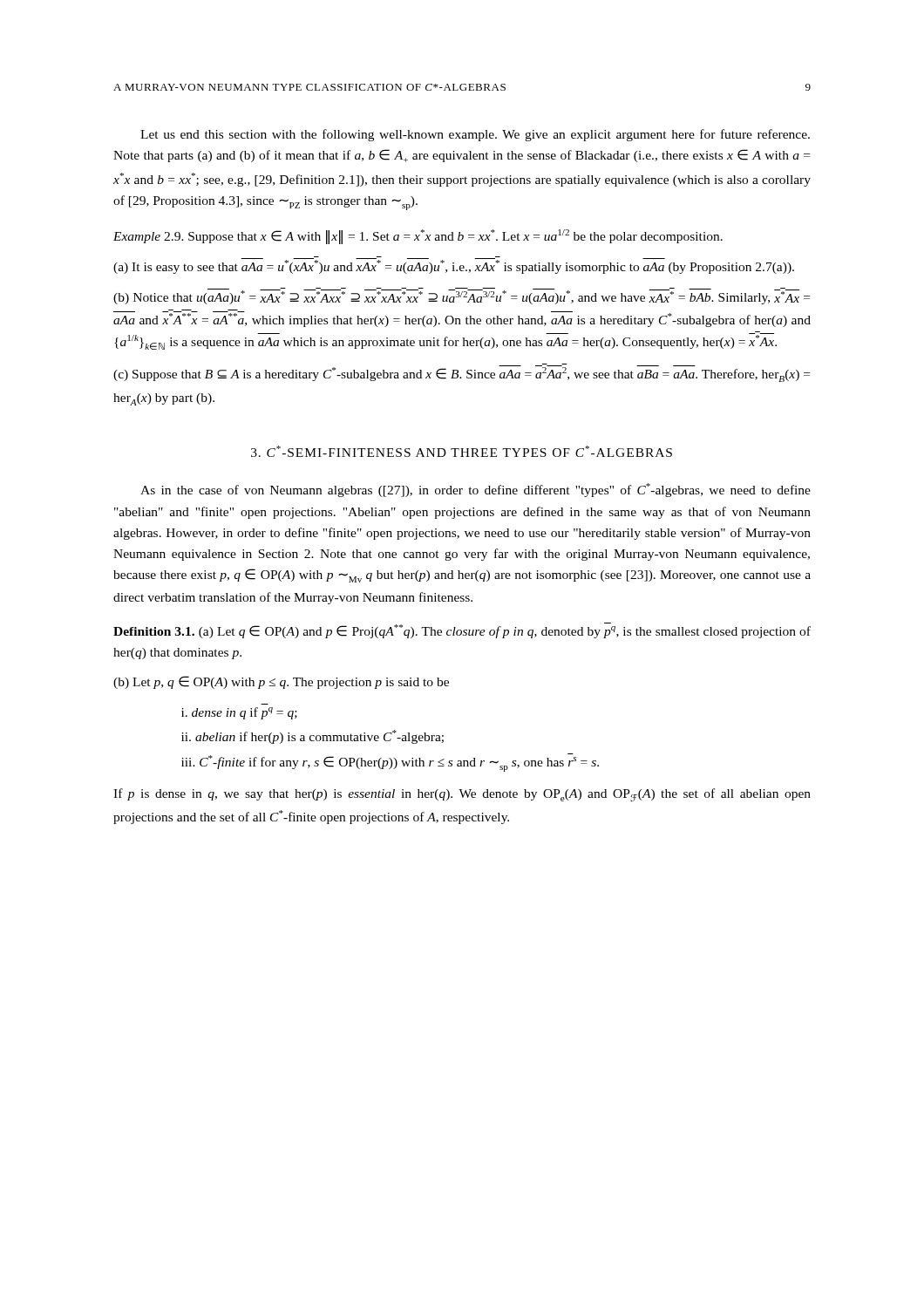
Task: Click on the text block that reads "(b) Let p,"
Action: coord(281,682)
